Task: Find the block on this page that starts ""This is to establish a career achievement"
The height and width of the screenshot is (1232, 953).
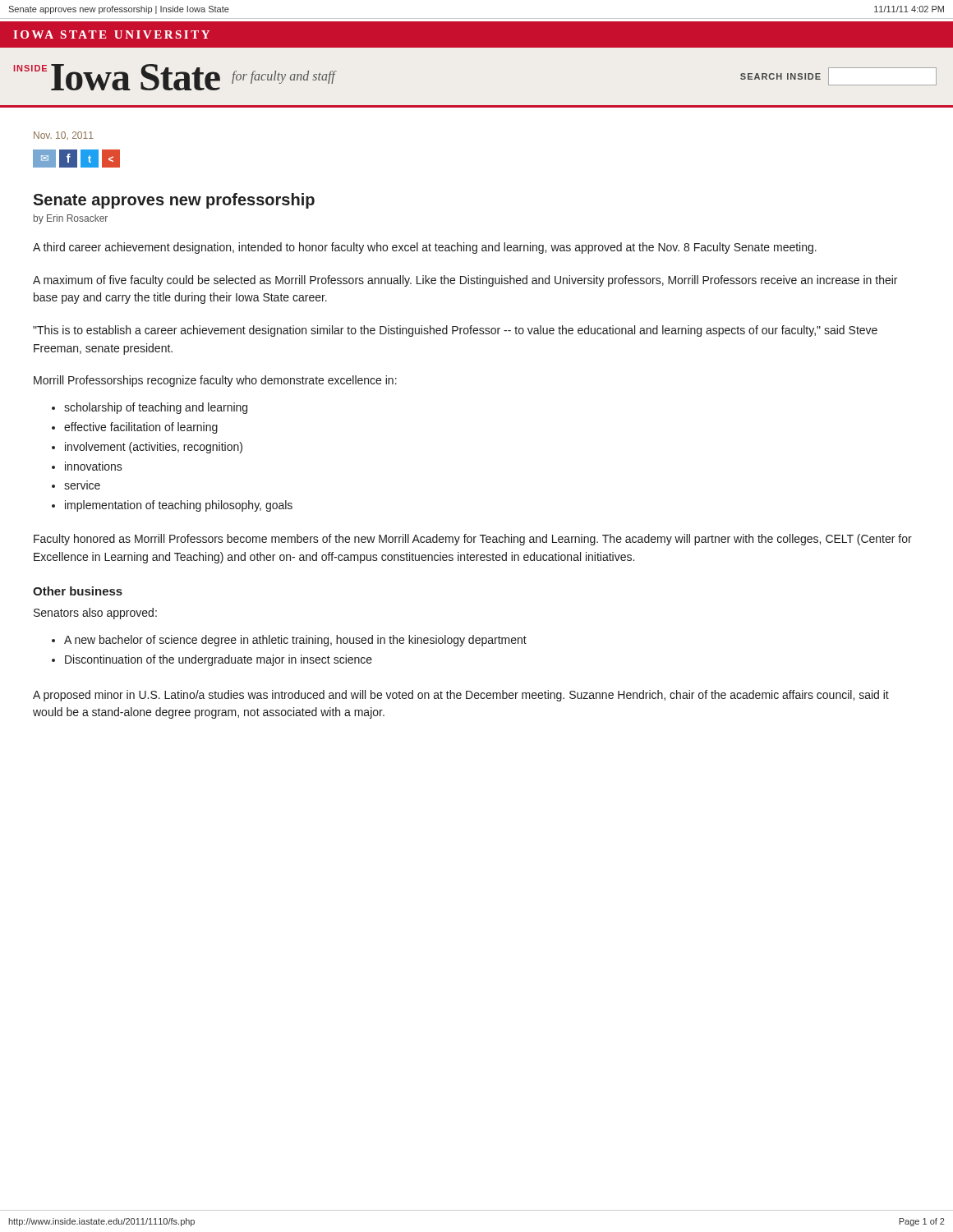Action: point(455,339)
